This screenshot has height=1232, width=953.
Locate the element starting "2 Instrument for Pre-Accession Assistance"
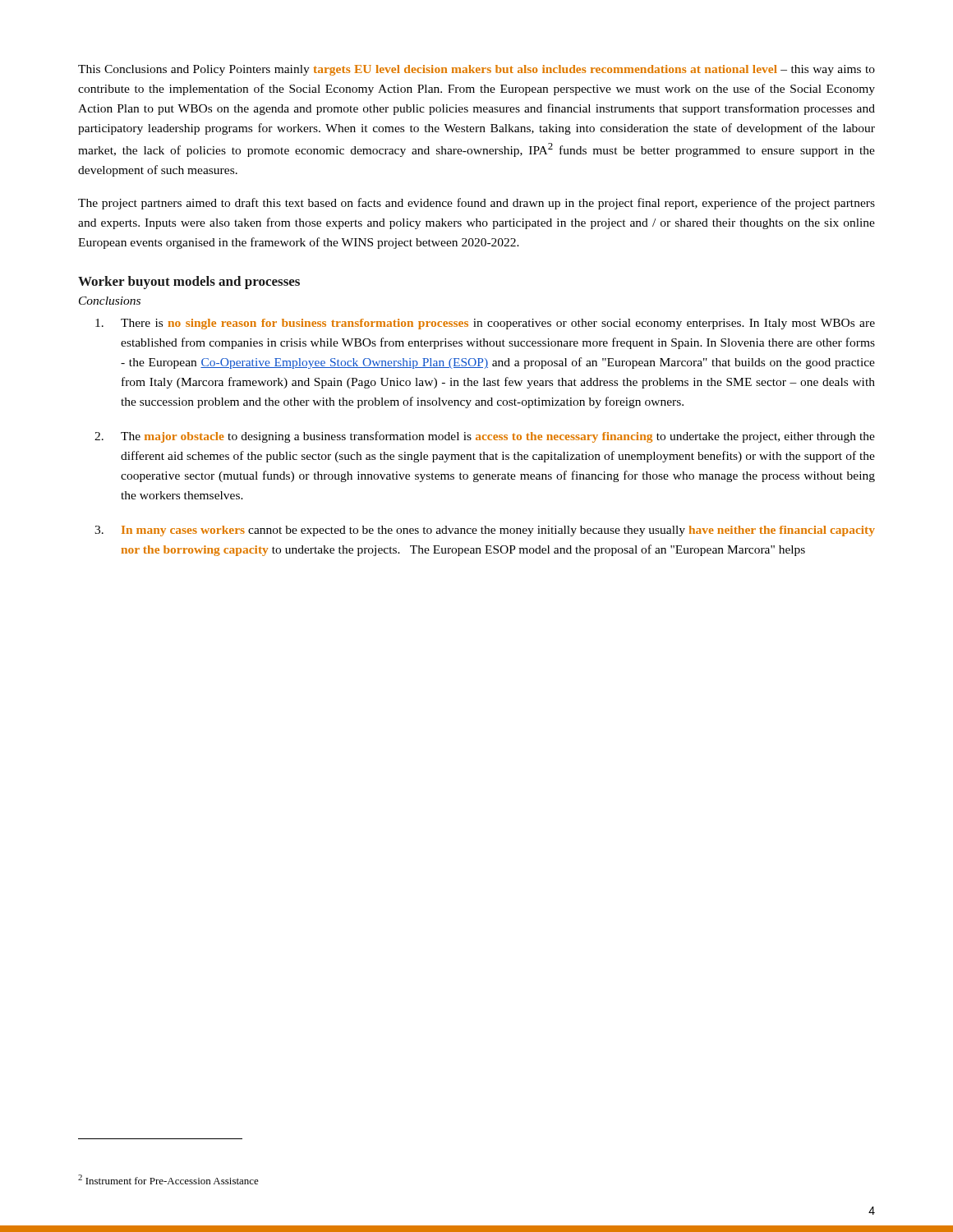pyautogui.click(x=168, y=1180)
